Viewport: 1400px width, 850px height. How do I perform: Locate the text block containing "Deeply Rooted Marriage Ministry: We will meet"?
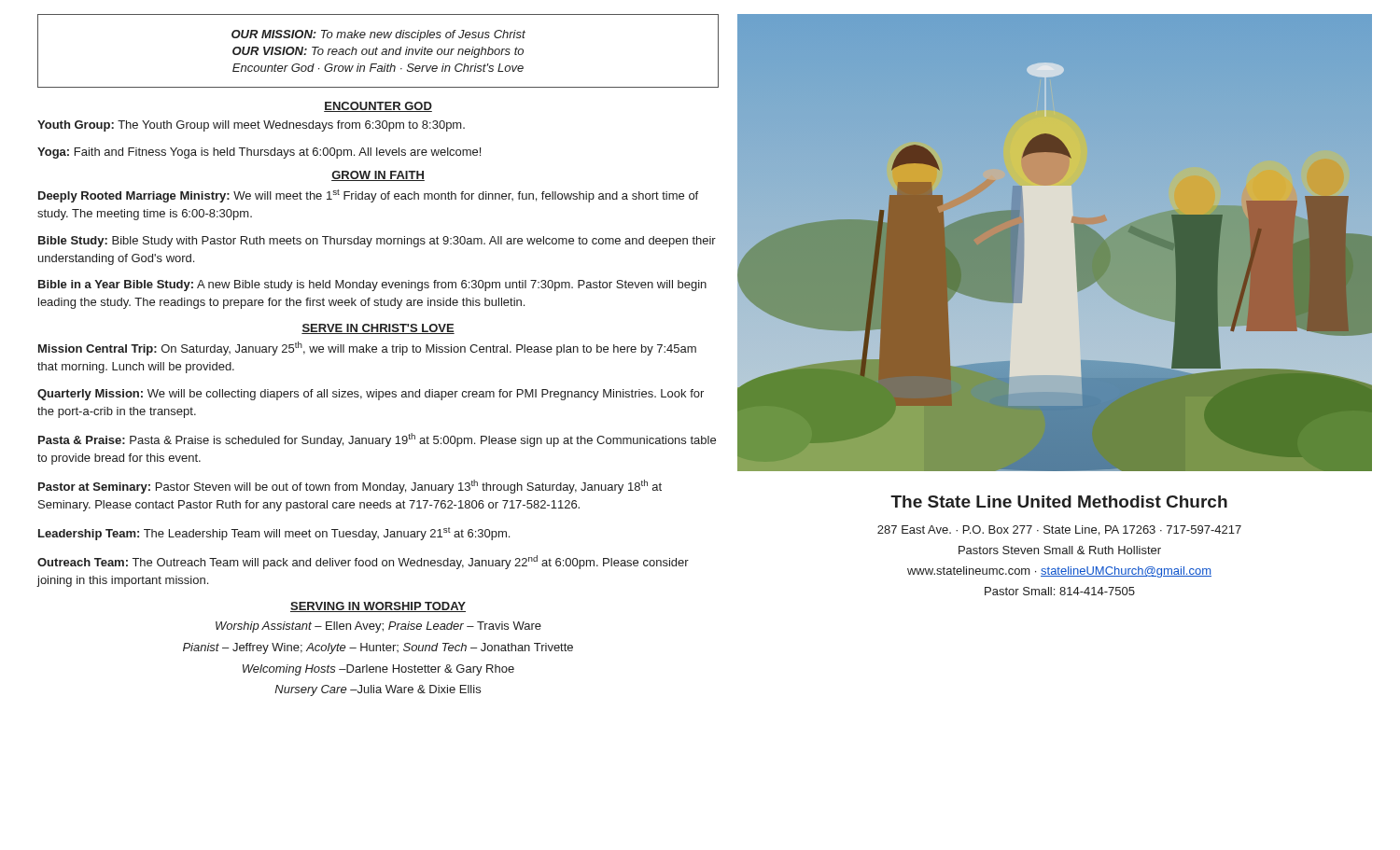[x=368, y=203]
